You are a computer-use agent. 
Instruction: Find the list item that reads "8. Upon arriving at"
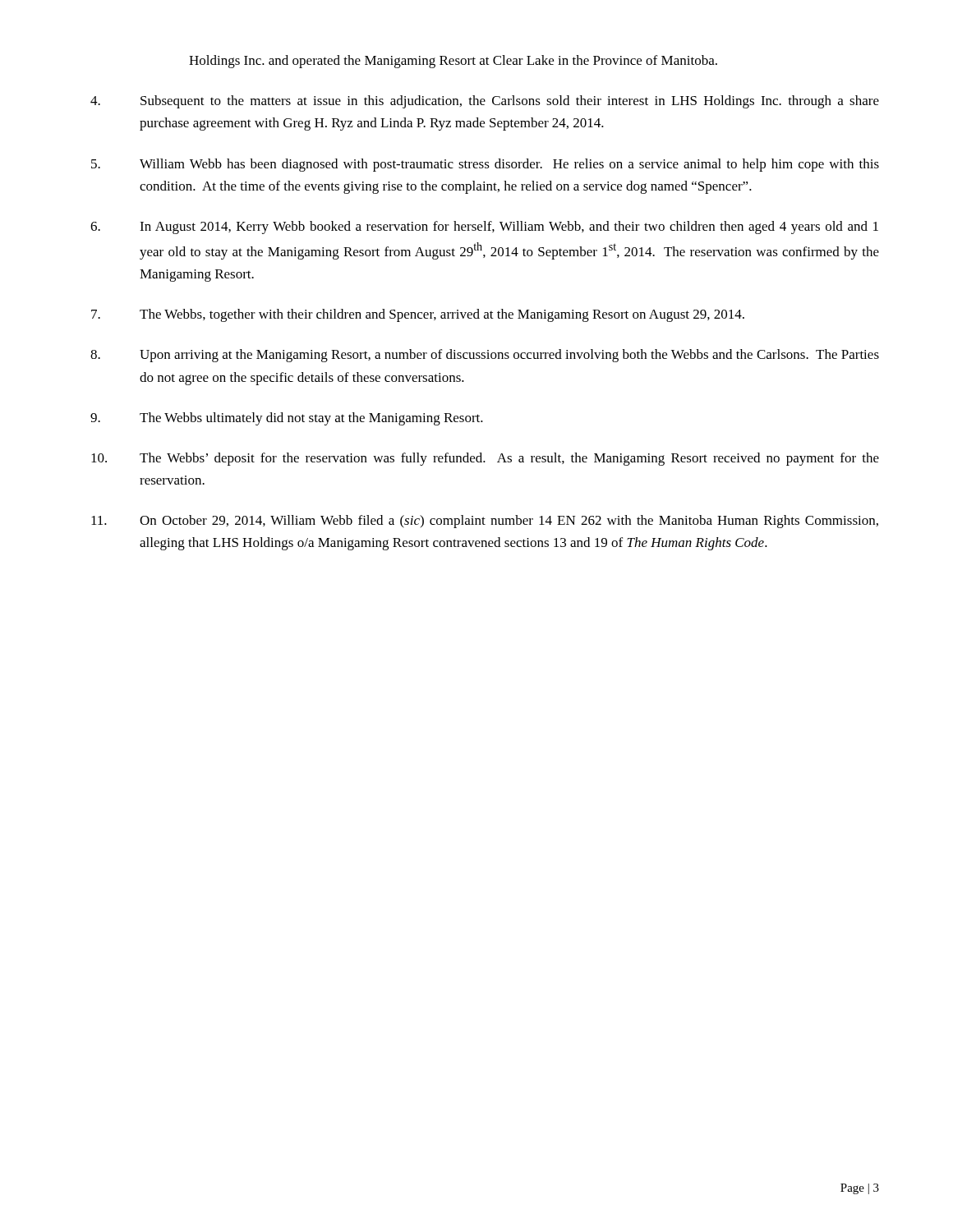[485, 366]
